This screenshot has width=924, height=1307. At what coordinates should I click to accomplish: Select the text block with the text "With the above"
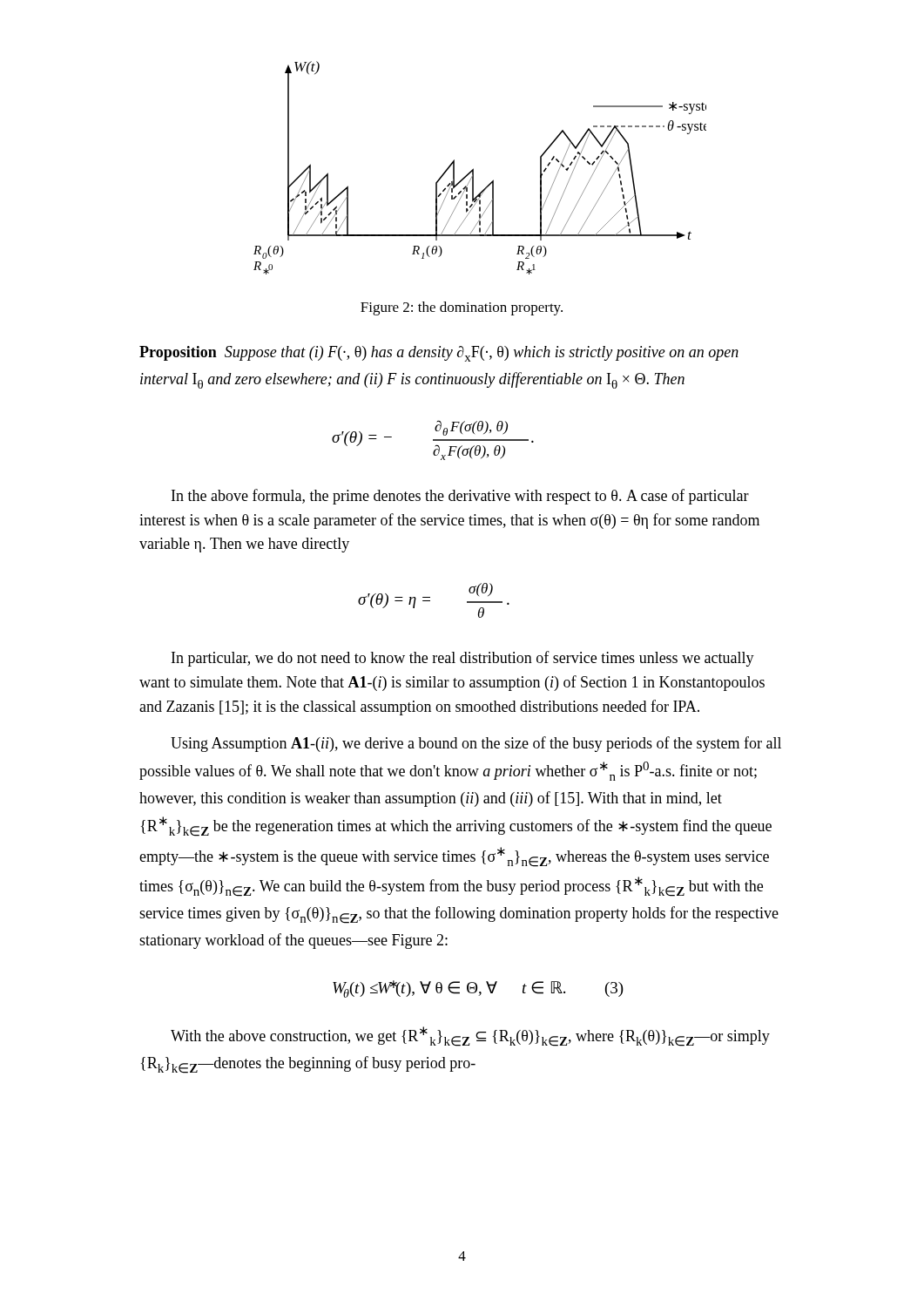tap(455, 1049)
